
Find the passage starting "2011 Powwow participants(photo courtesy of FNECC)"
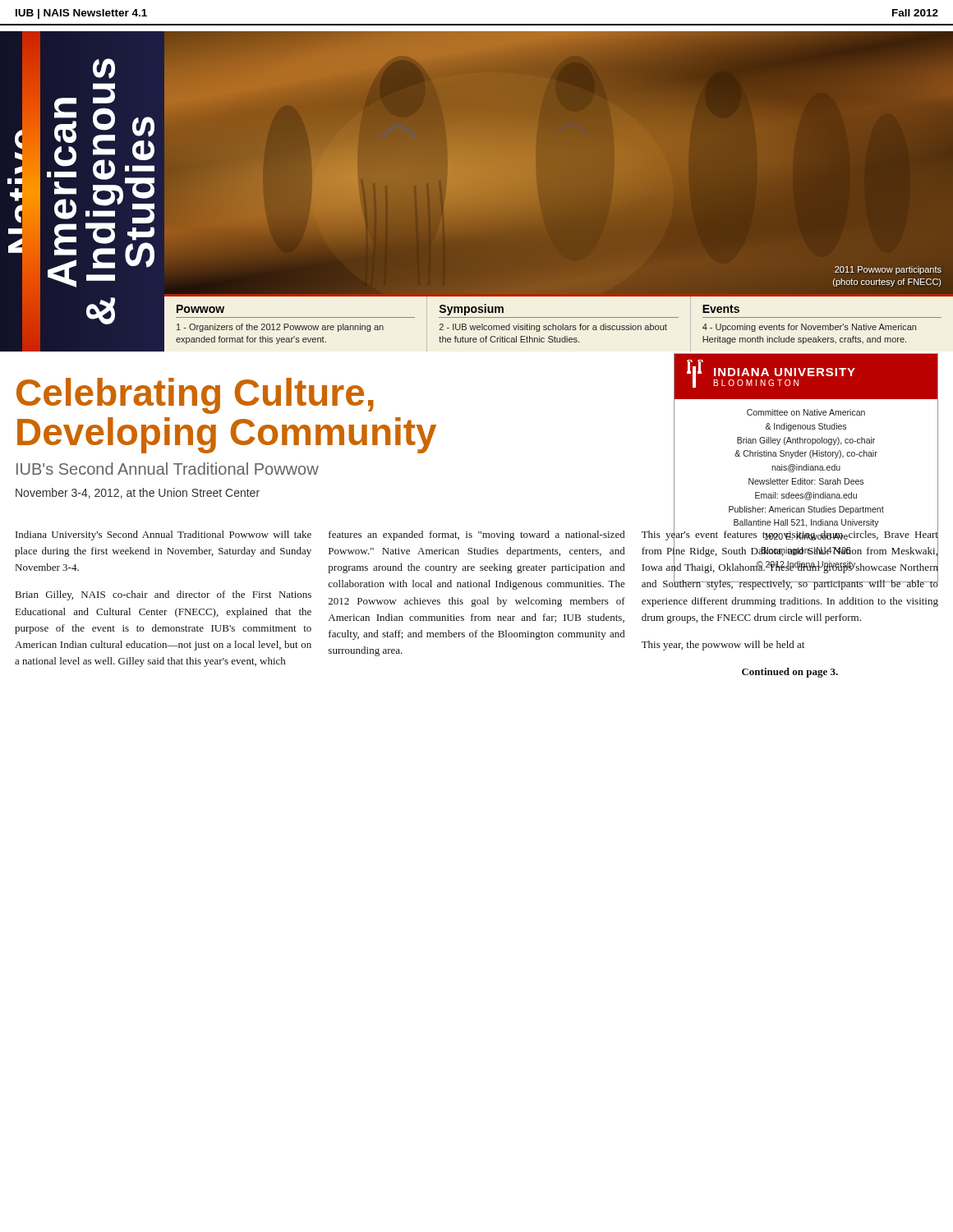click(887, 276)
